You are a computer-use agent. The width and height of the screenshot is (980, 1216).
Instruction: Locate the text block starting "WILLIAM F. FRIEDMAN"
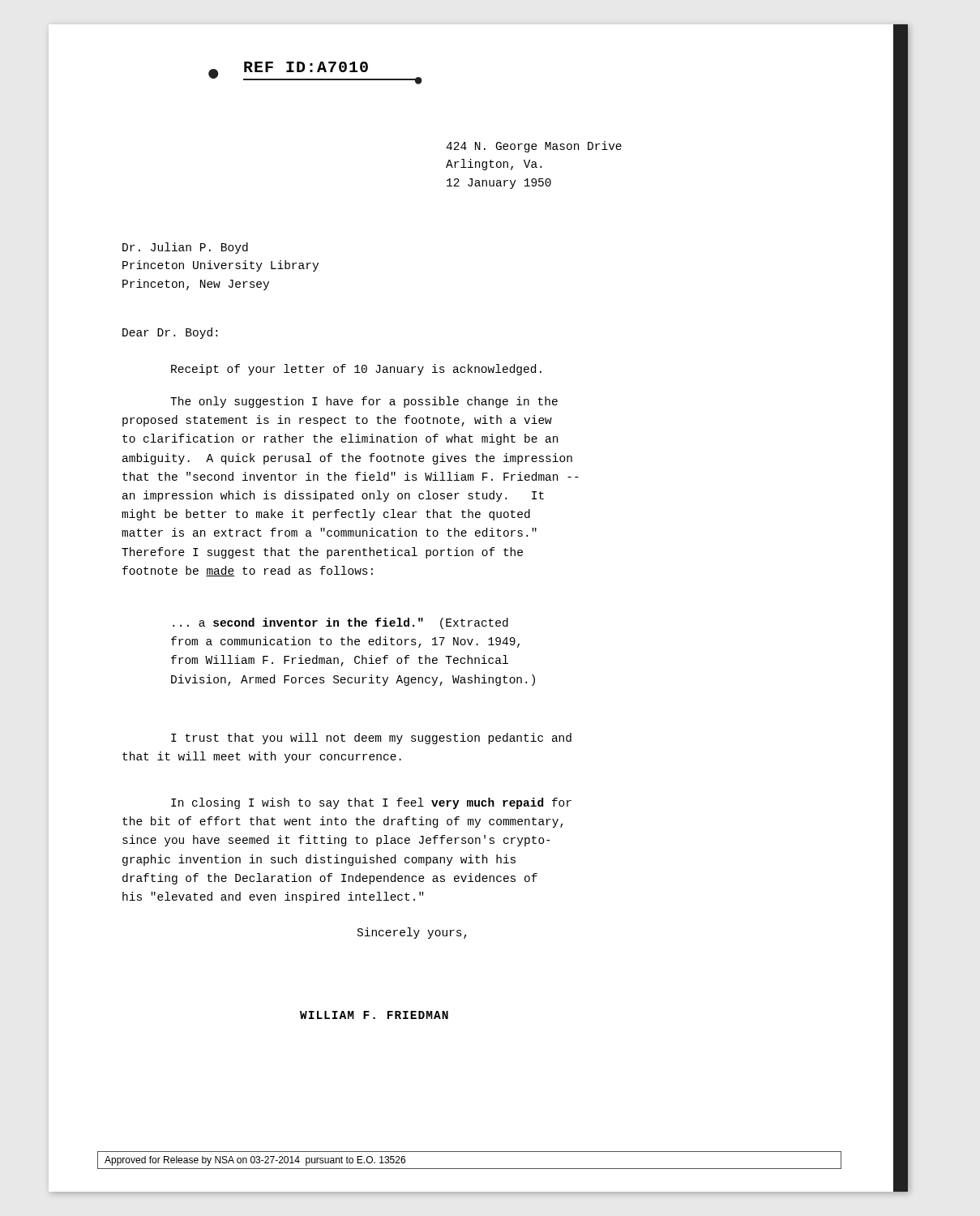point(375,1016)
